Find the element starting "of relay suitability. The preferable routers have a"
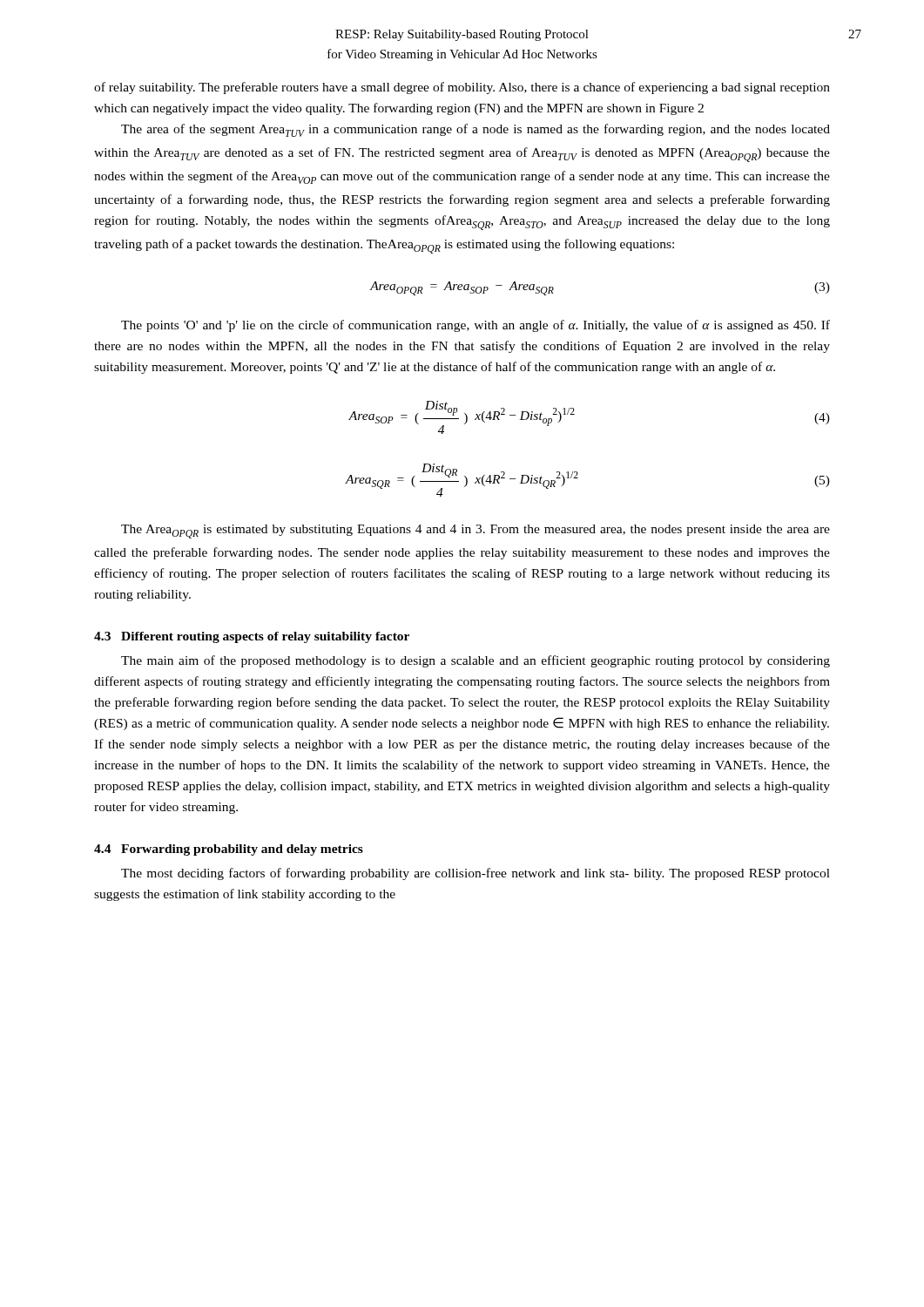Viewport: 924px width, 1307px height. pos(462,98)
